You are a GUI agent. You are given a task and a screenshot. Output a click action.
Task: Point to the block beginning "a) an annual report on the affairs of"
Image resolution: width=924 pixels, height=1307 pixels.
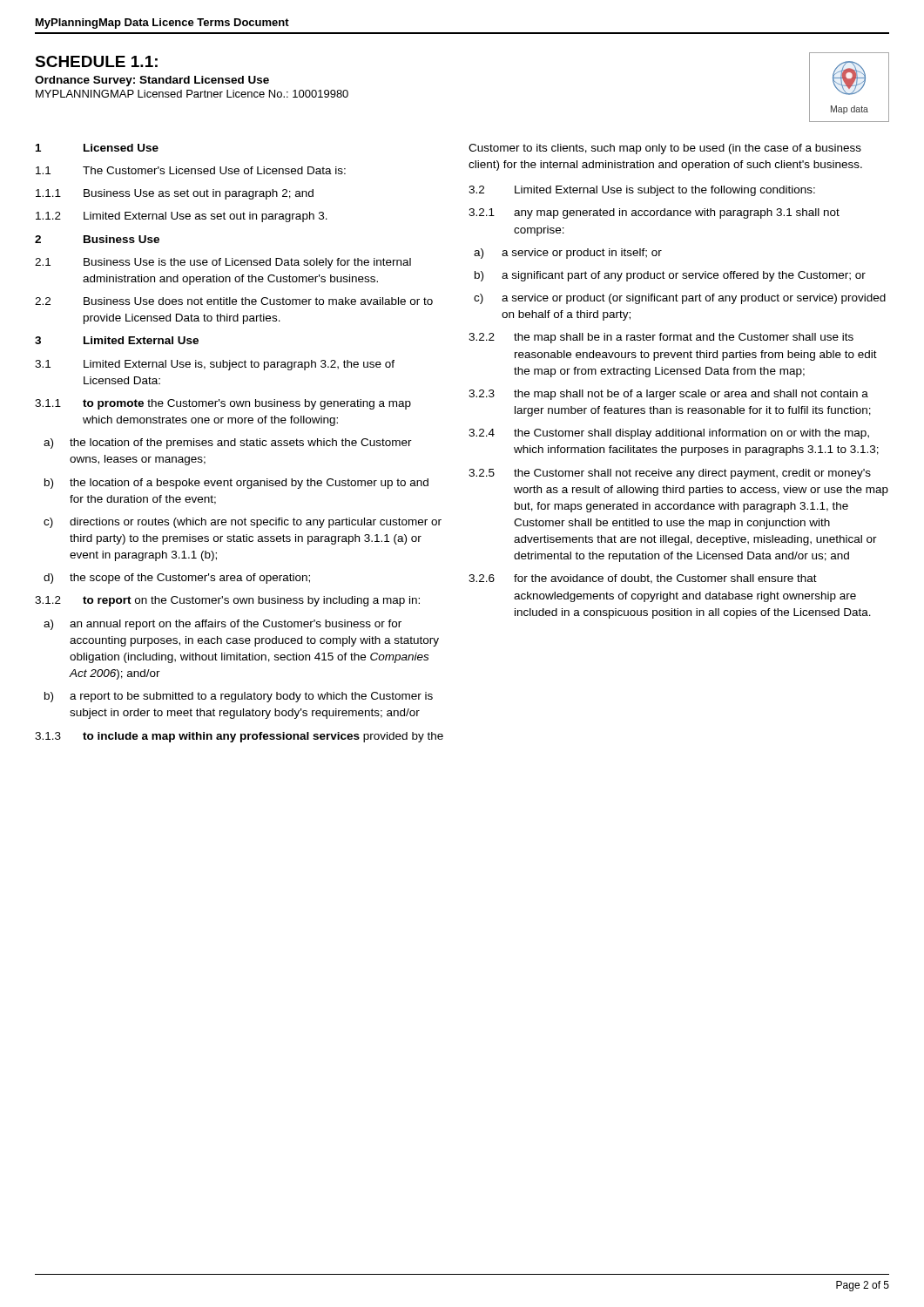tap(240, 648)
